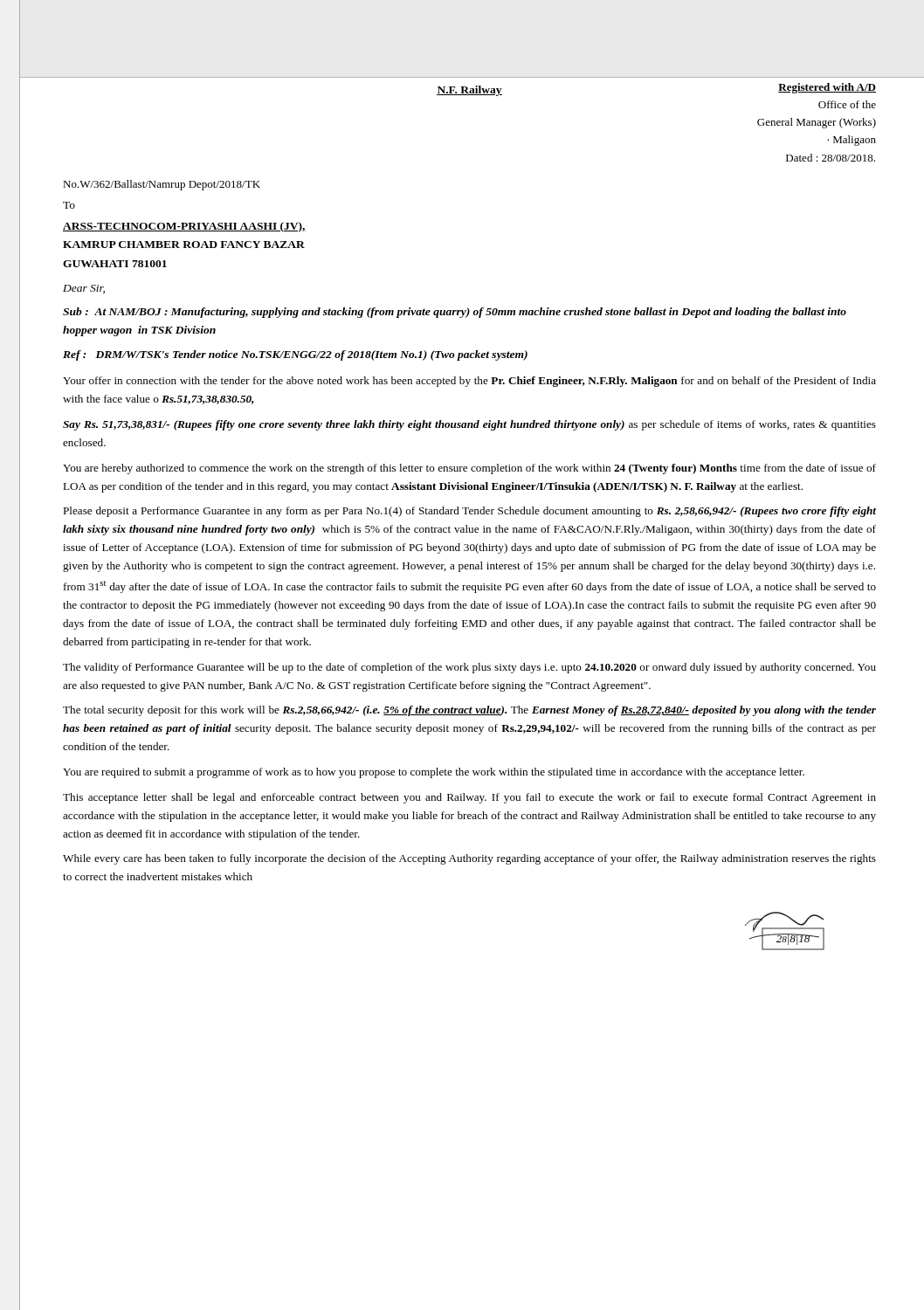The width and height of the screenshot is (924, 1310).
Task: Find the passage starting "Registered with A/D Office of"
Action: coord(816,122)
